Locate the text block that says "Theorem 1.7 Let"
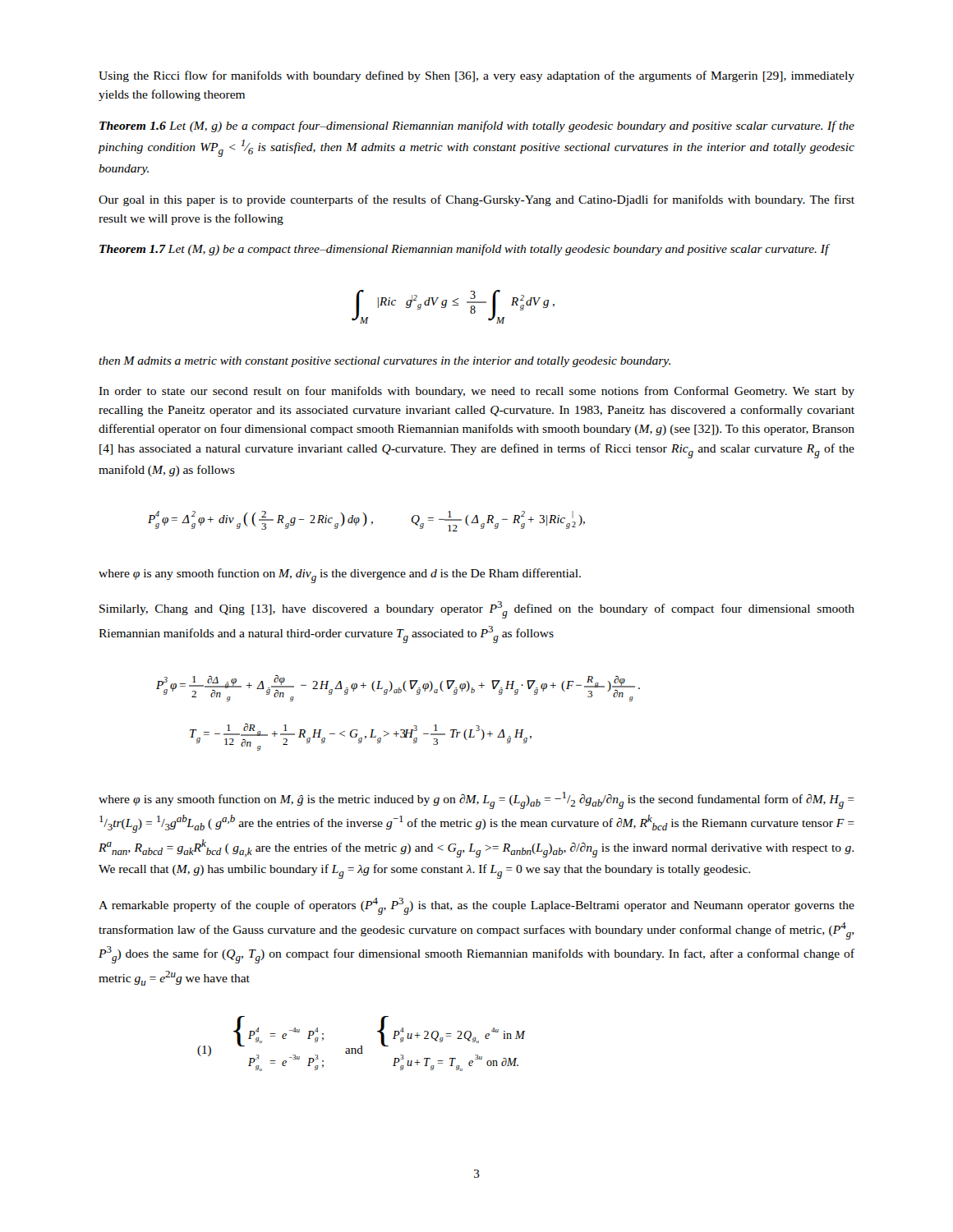The image size is (953, 1232). tap(463, 249)
